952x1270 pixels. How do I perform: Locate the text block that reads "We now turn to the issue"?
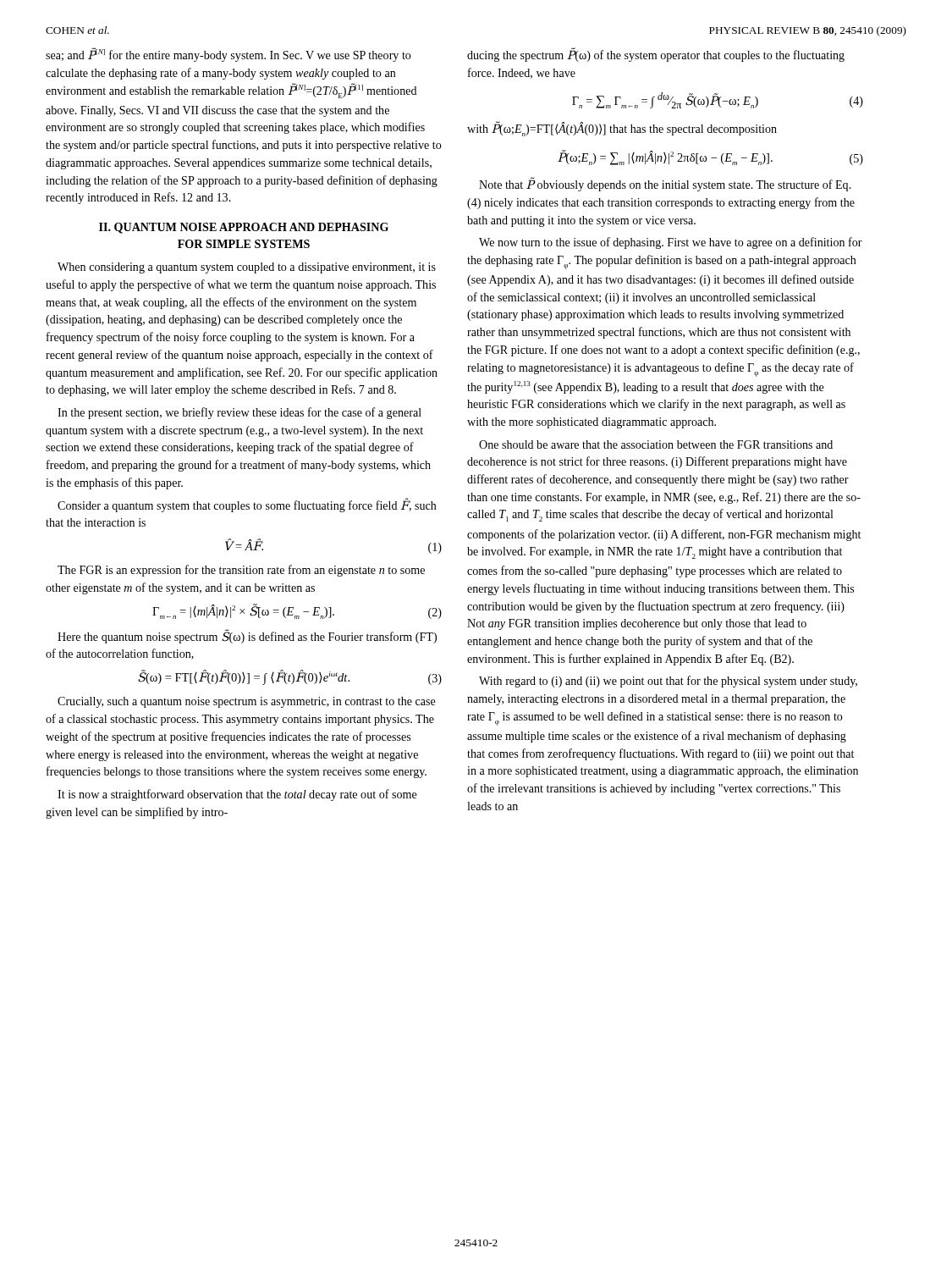[x=665, y=332]
